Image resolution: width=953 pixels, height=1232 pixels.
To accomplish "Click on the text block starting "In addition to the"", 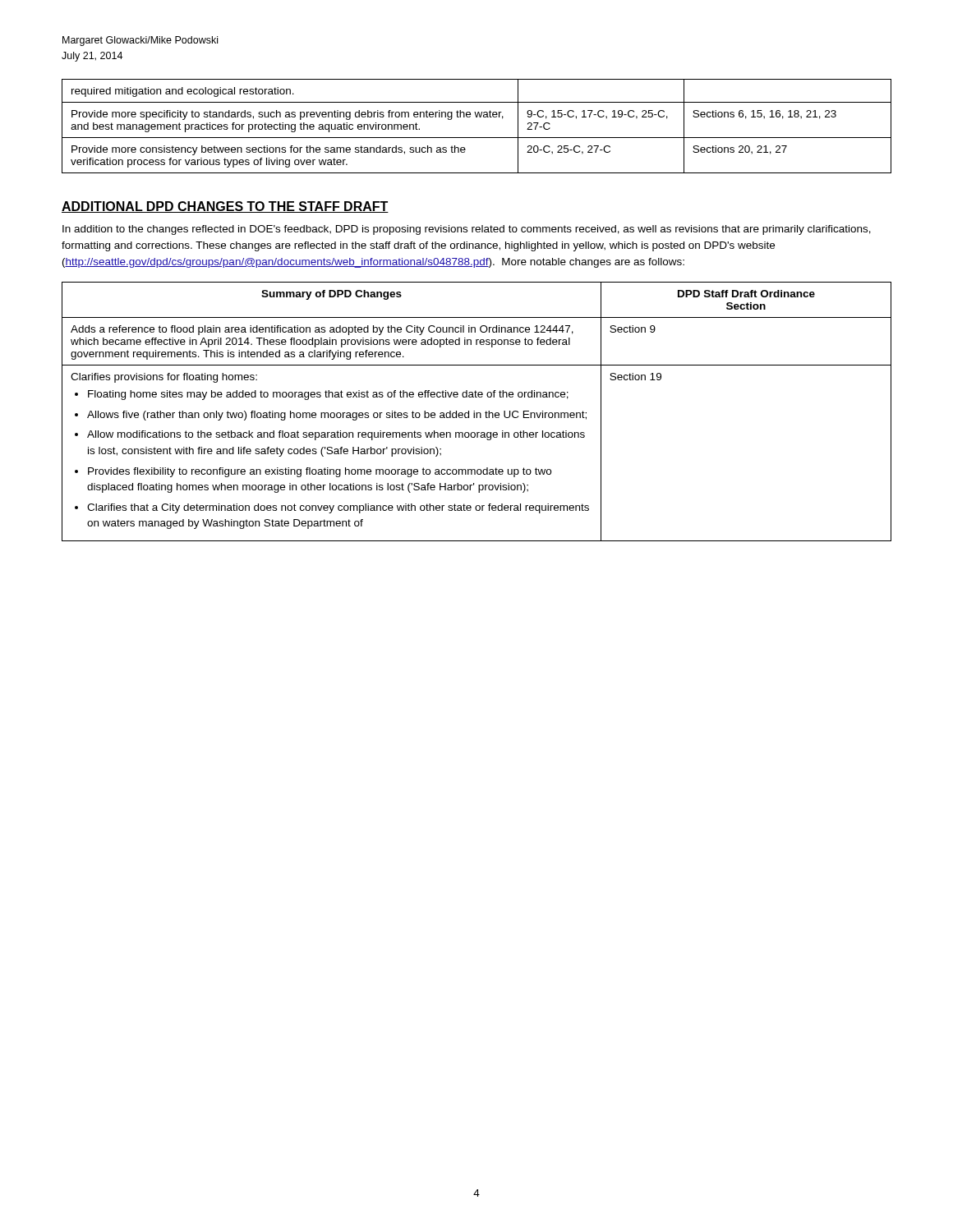I will (466, 245).
